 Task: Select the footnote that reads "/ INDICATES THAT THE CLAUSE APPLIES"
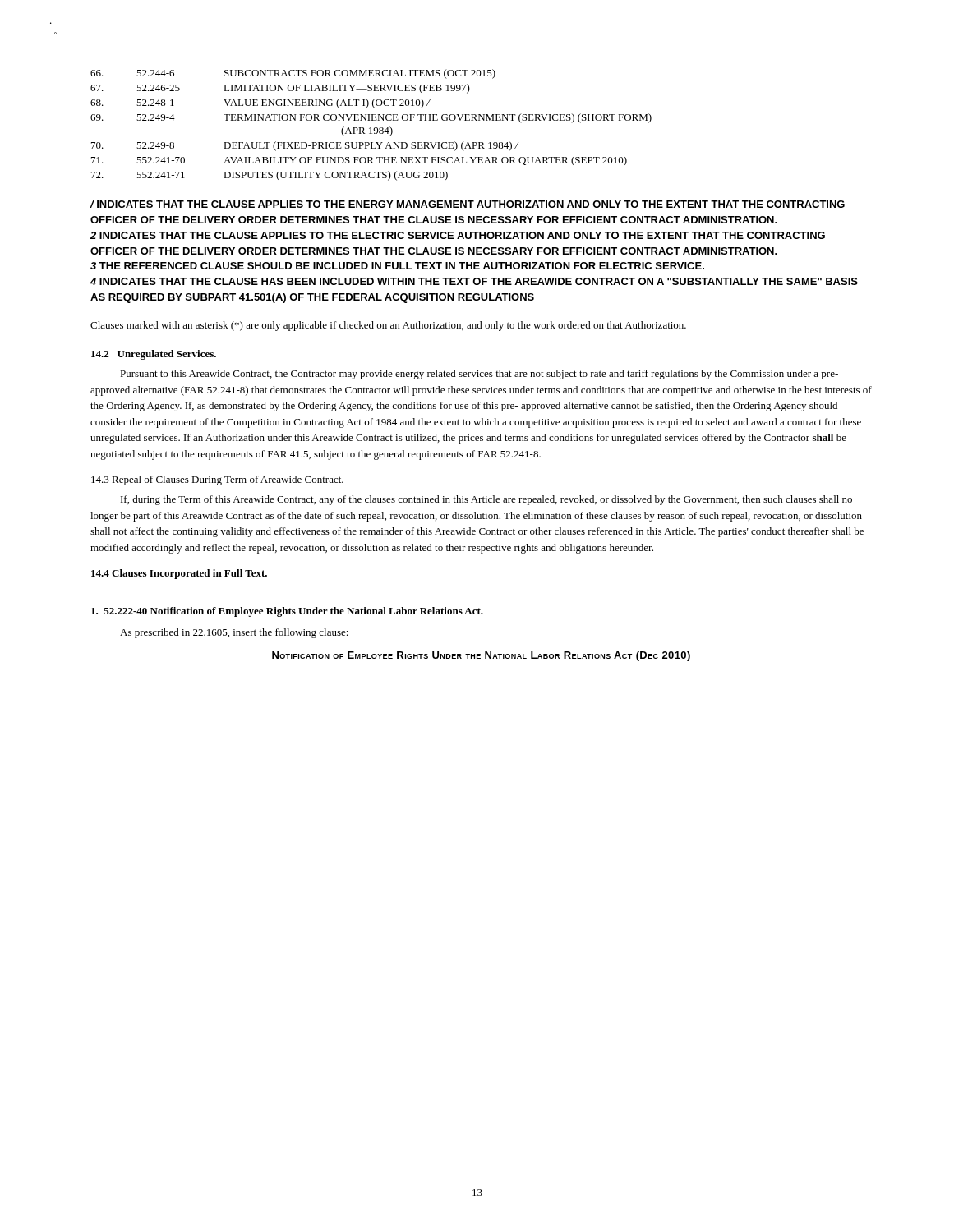tap(474, 251)
